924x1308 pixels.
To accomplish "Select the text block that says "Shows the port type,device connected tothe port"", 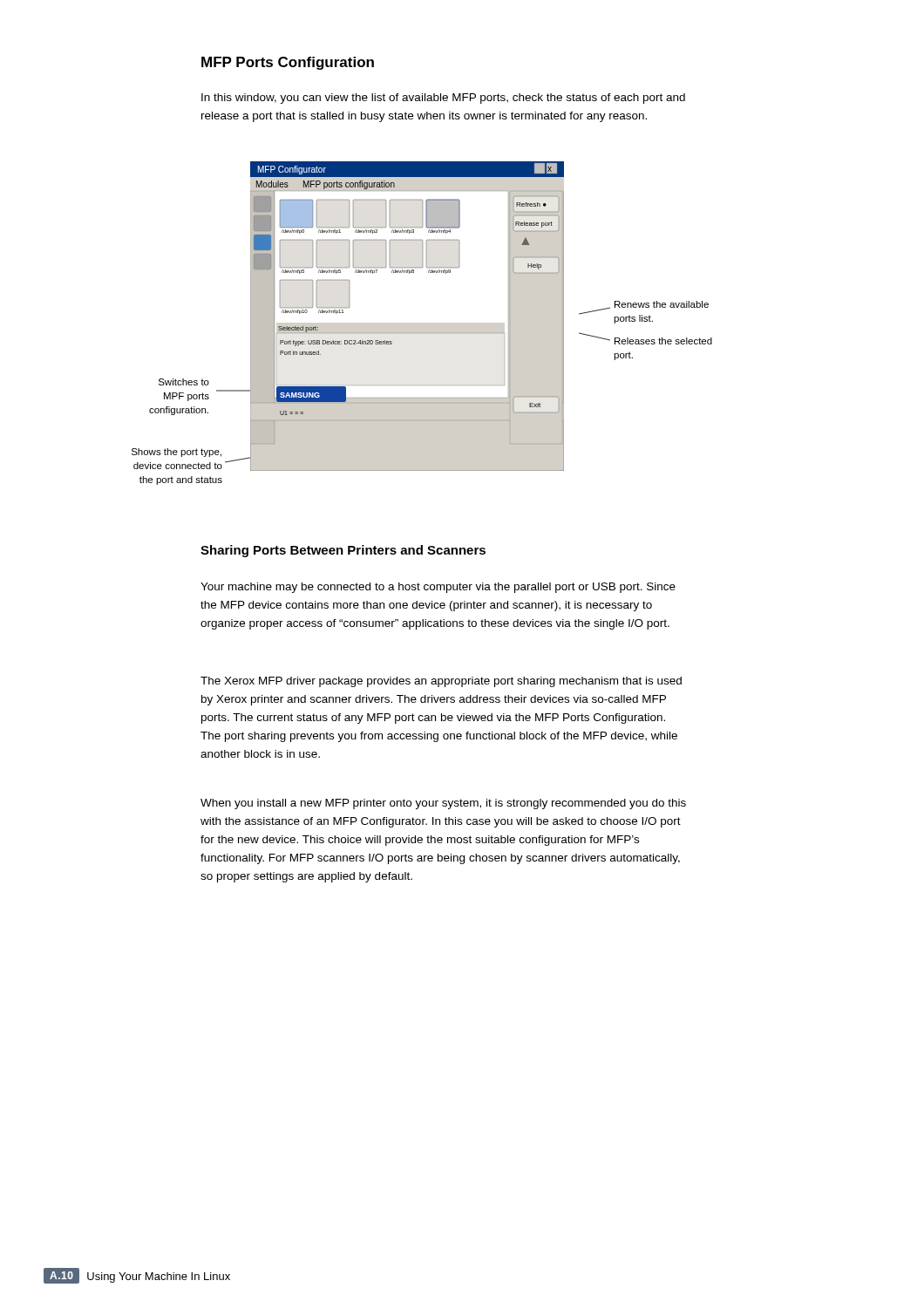I will point(177,466).
